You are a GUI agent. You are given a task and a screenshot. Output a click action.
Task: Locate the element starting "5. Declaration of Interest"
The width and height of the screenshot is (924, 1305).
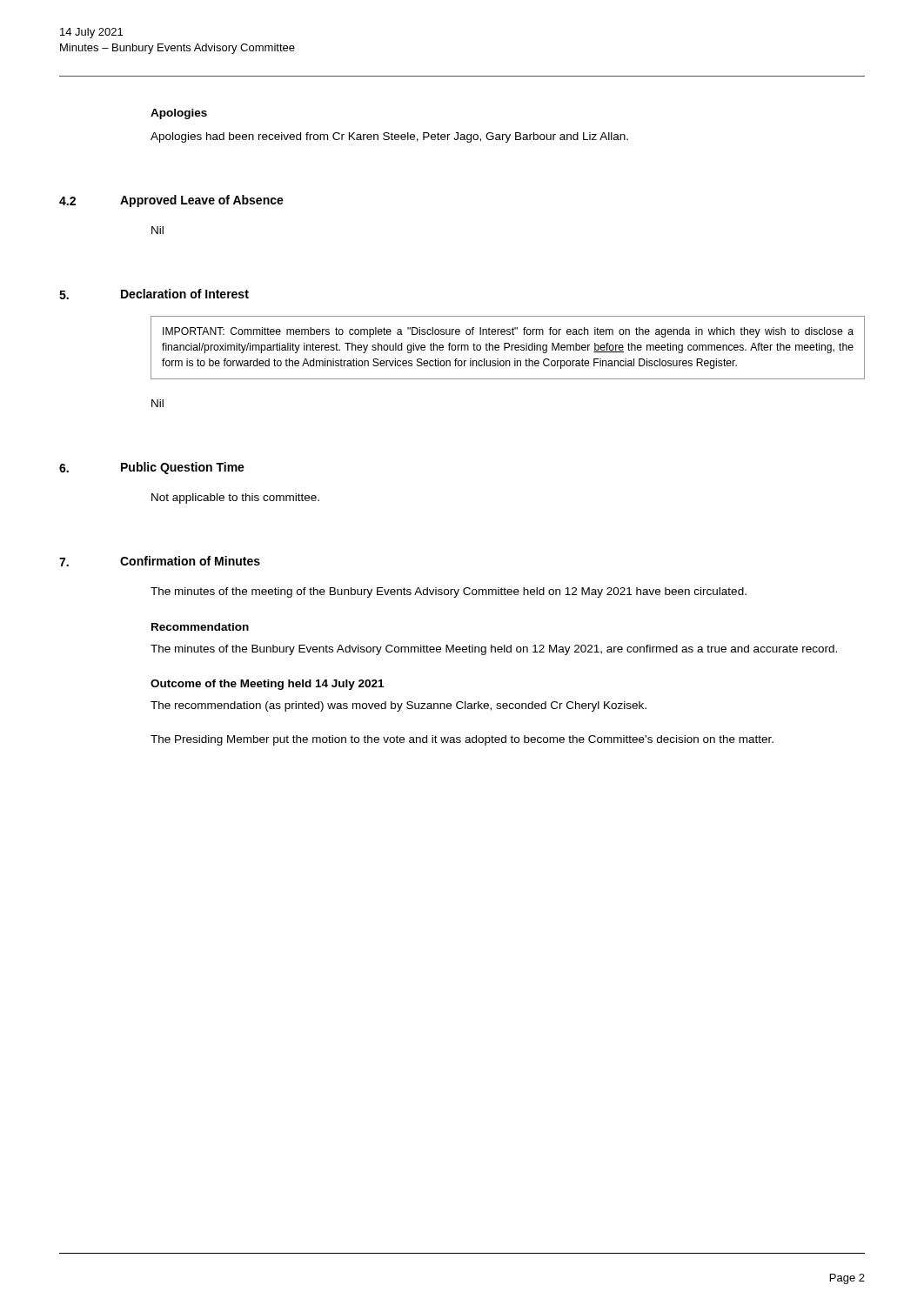coord(154,294)
